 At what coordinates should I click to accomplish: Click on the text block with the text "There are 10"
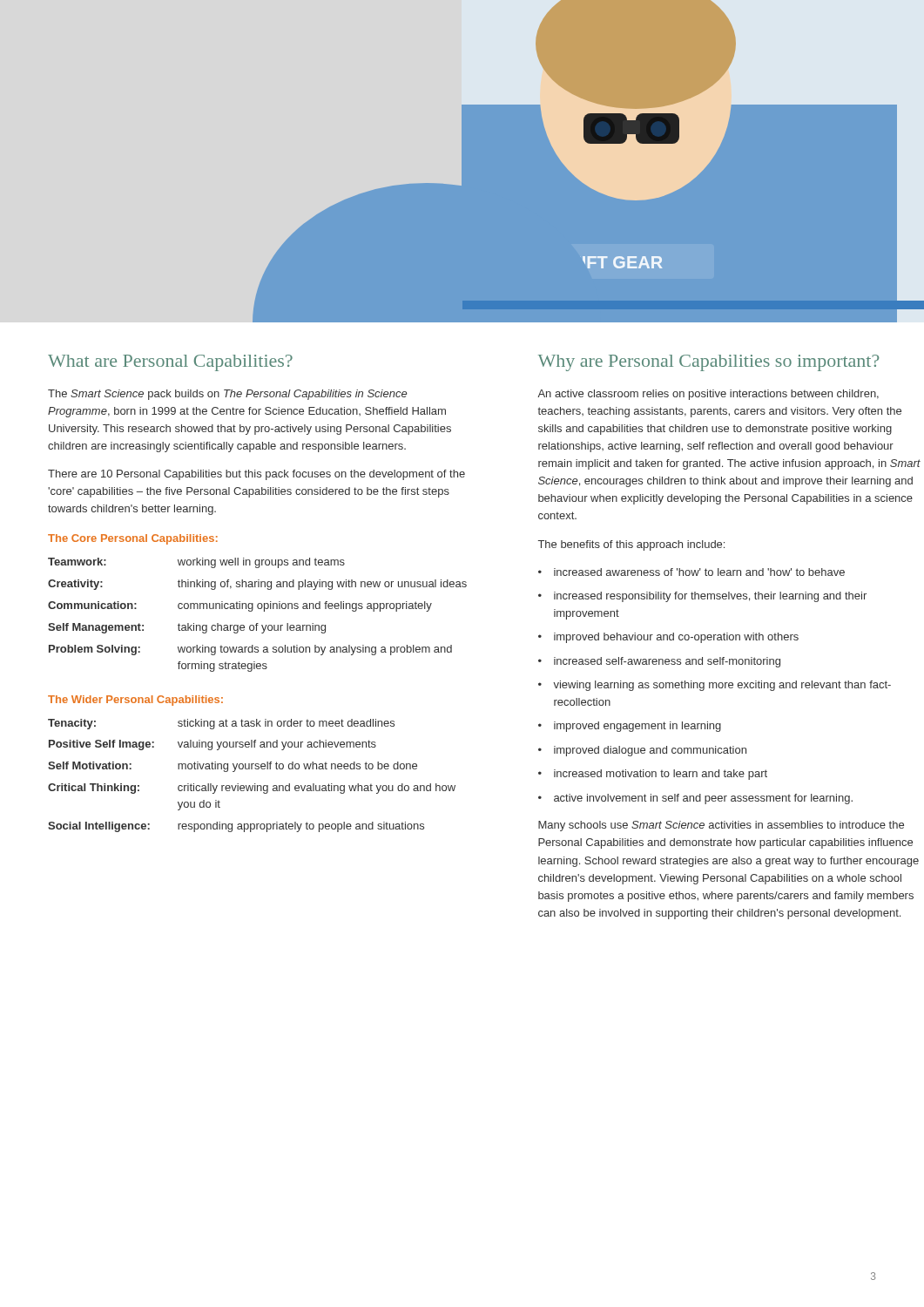coord(257,491)
